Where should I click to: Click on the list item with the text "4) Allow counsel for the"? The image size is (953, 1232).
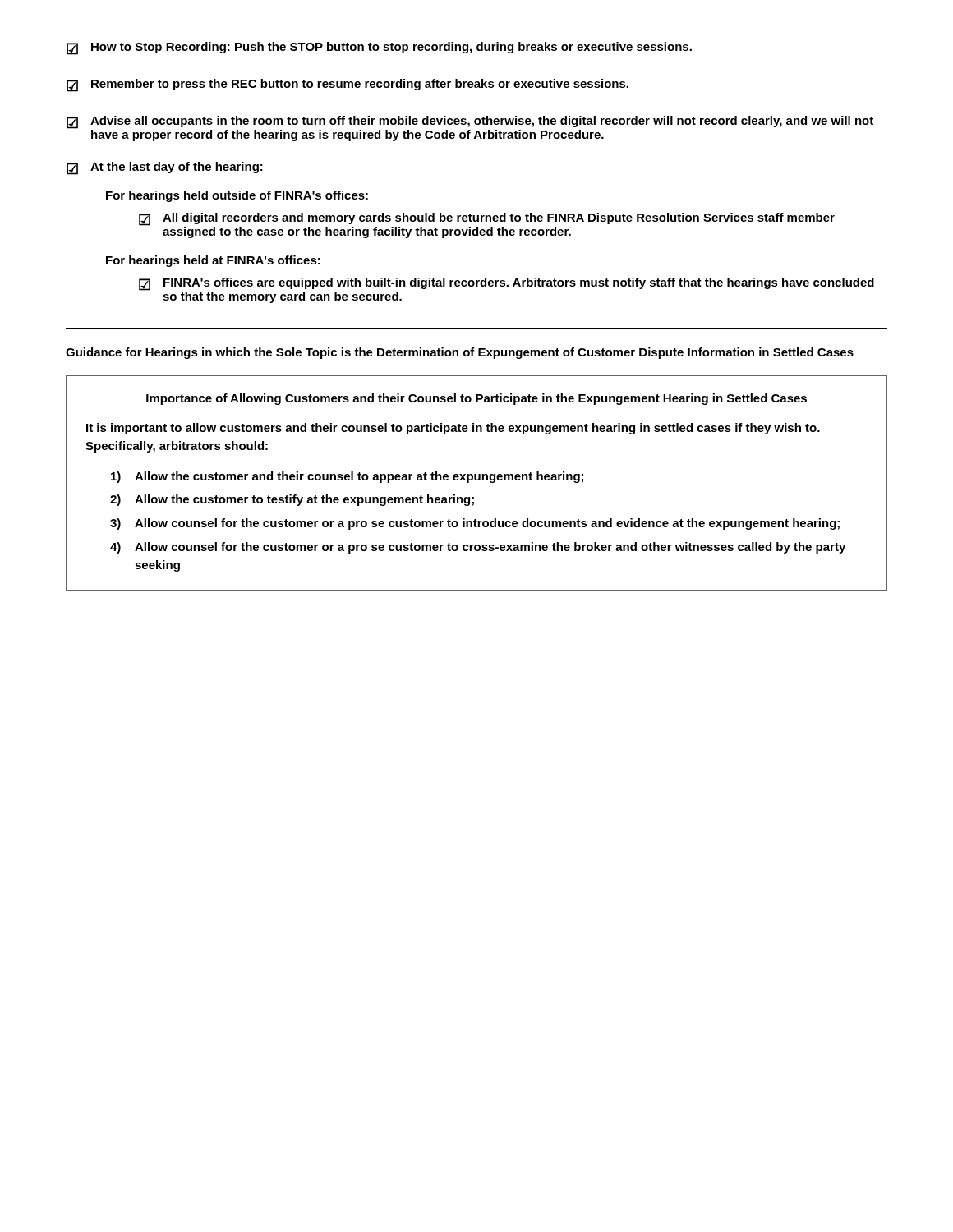[x=489, y=556]
